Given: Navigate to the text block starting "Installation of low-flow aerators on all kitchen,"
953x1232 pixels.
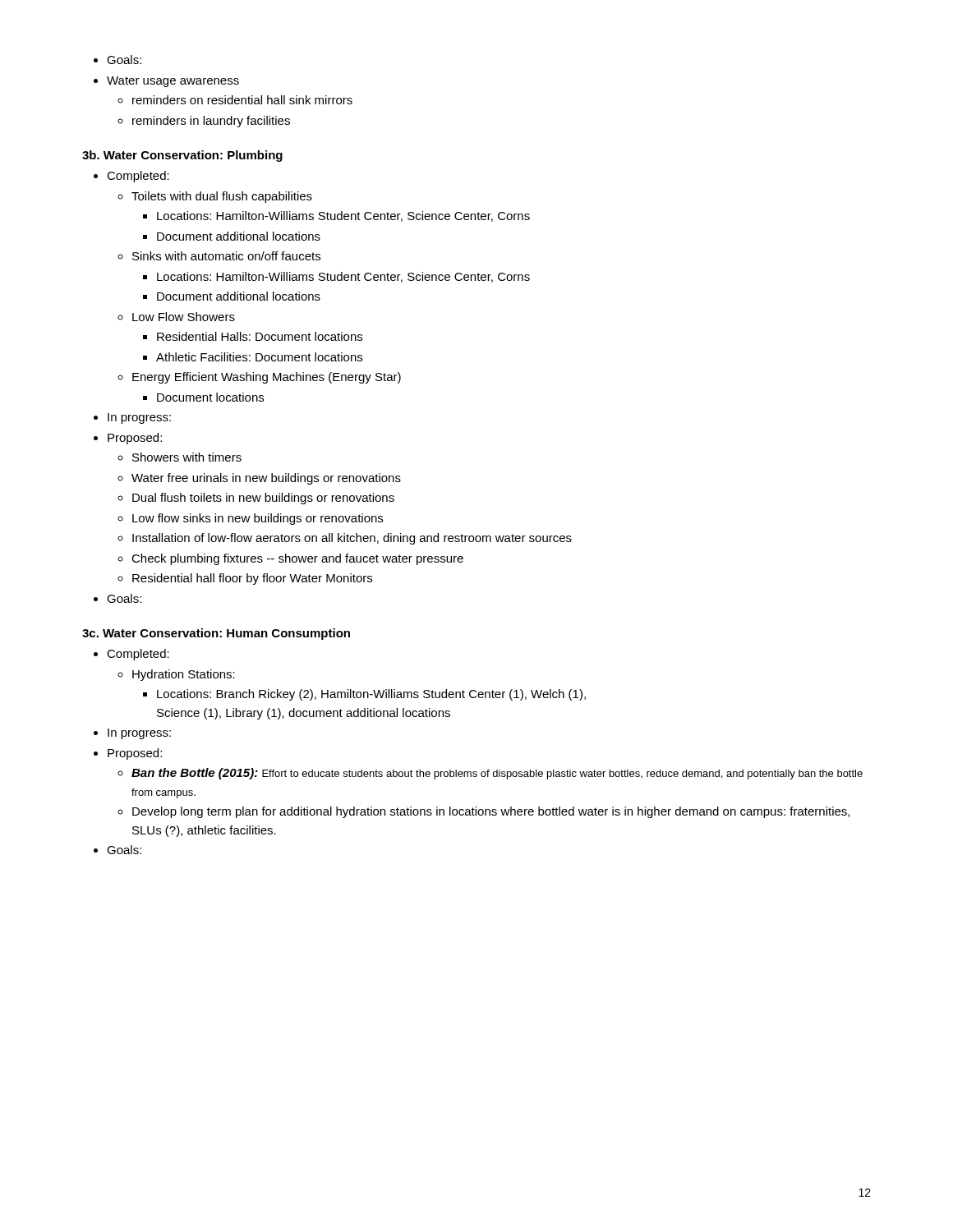Looking at the screenshot, I should [501, 538].
